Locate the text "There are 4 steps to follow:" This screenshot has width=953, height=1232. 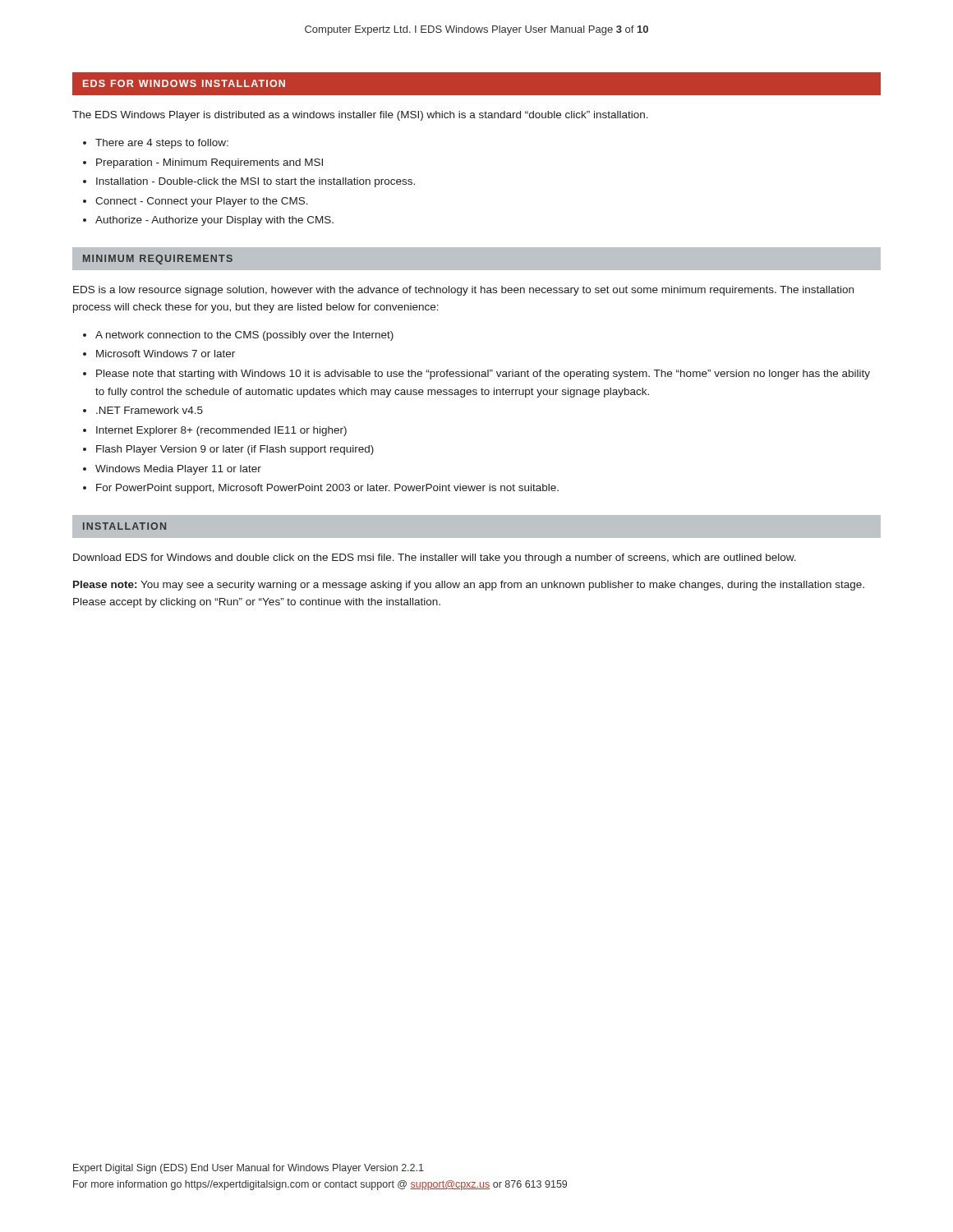tap(162, 142)
